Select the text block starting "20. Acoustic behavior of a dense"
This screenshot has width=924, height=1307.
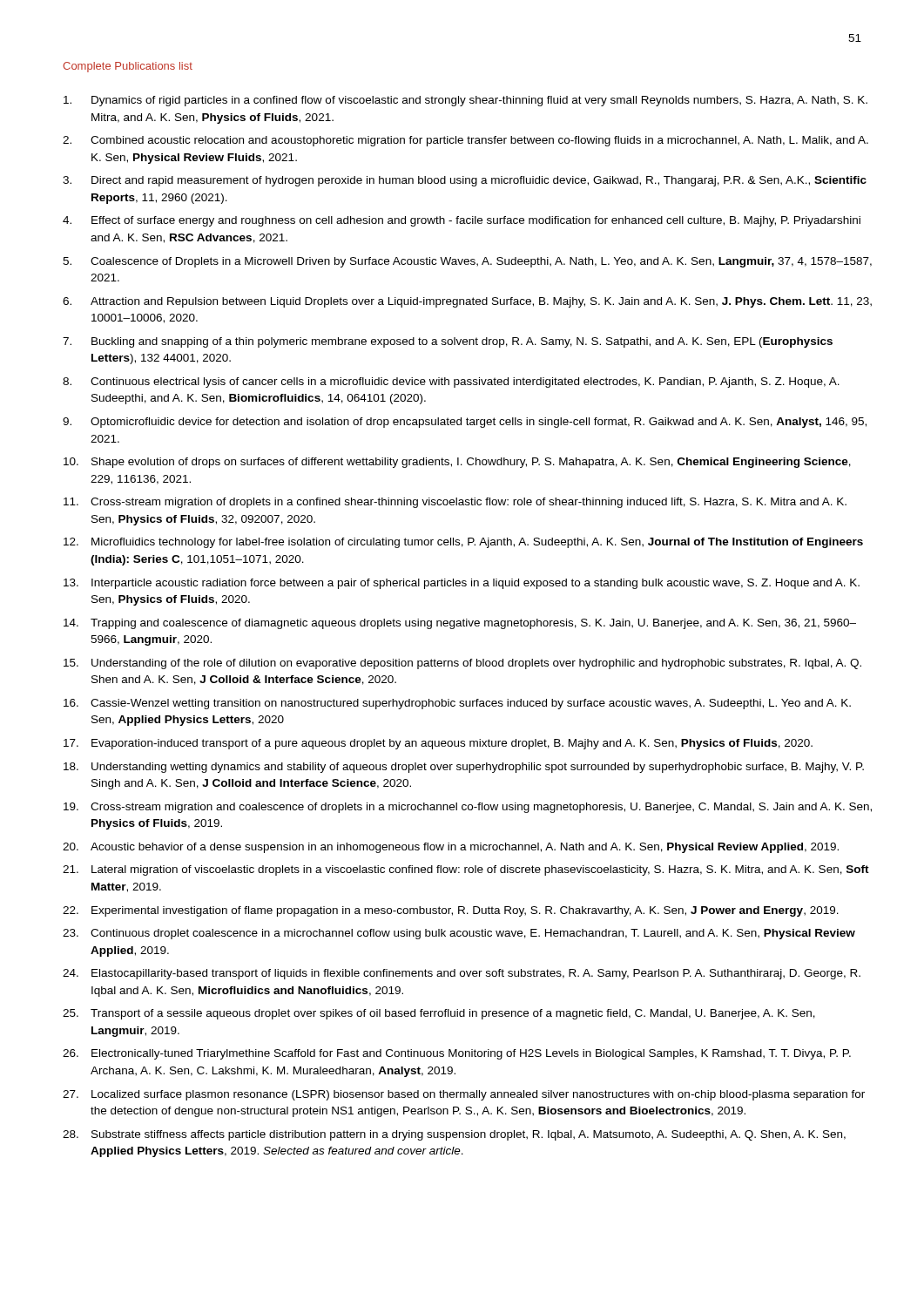[468, 847]
